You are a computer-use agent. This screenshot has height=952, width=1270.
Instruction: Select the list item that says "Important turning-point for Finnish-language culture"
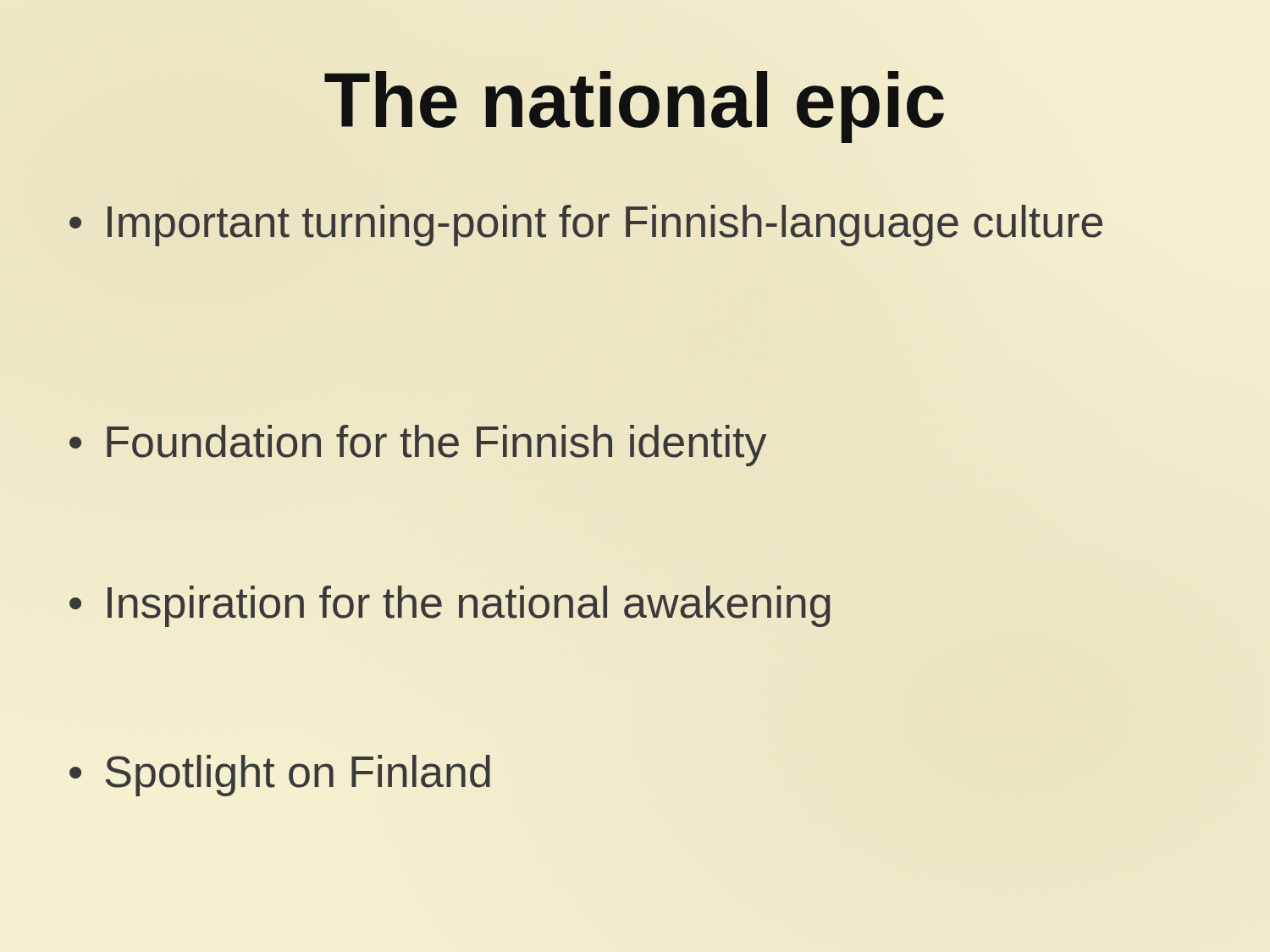(x=635, y=222)
